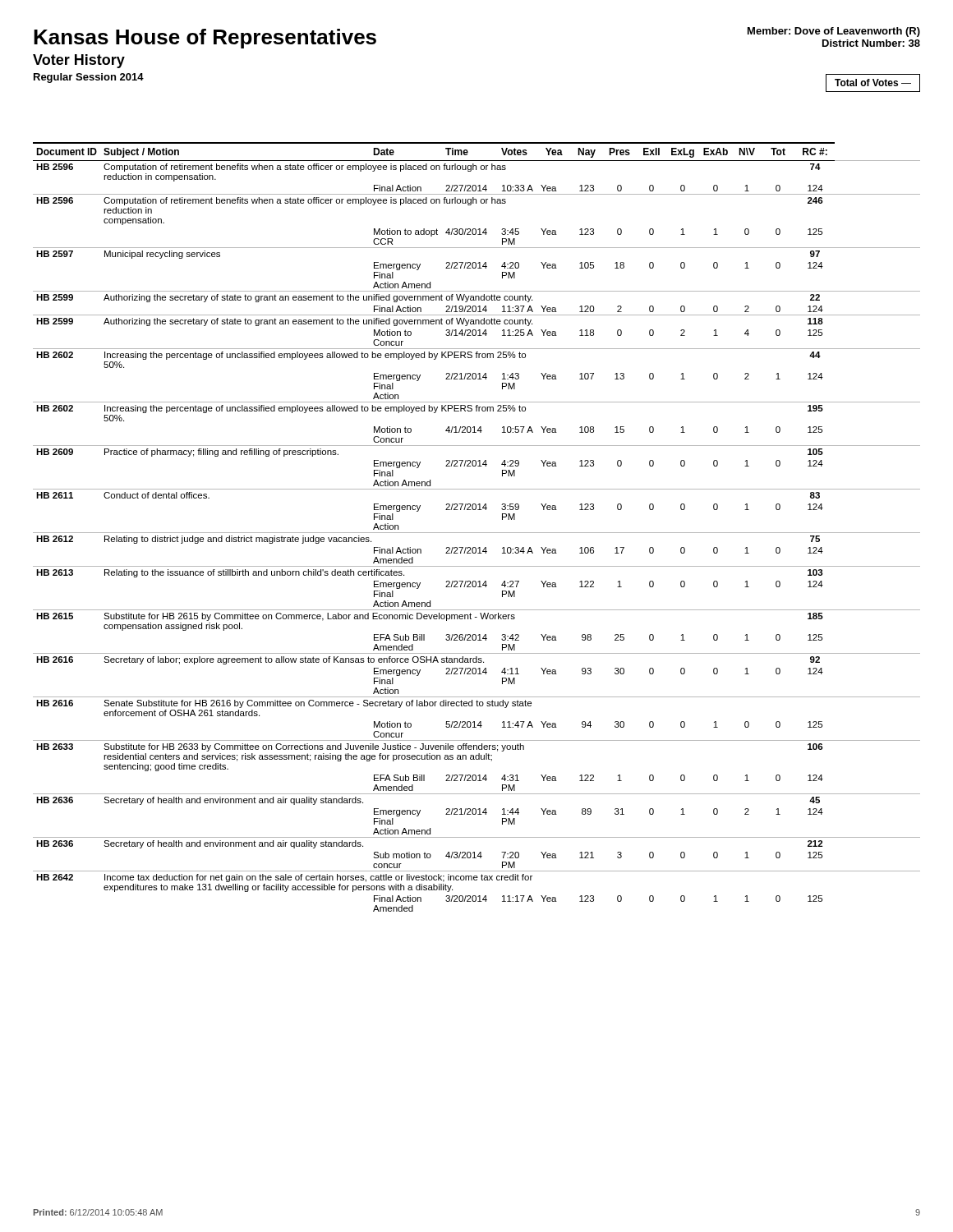Find the title containing "Kansas House of Representatives"

pos(205,37)
